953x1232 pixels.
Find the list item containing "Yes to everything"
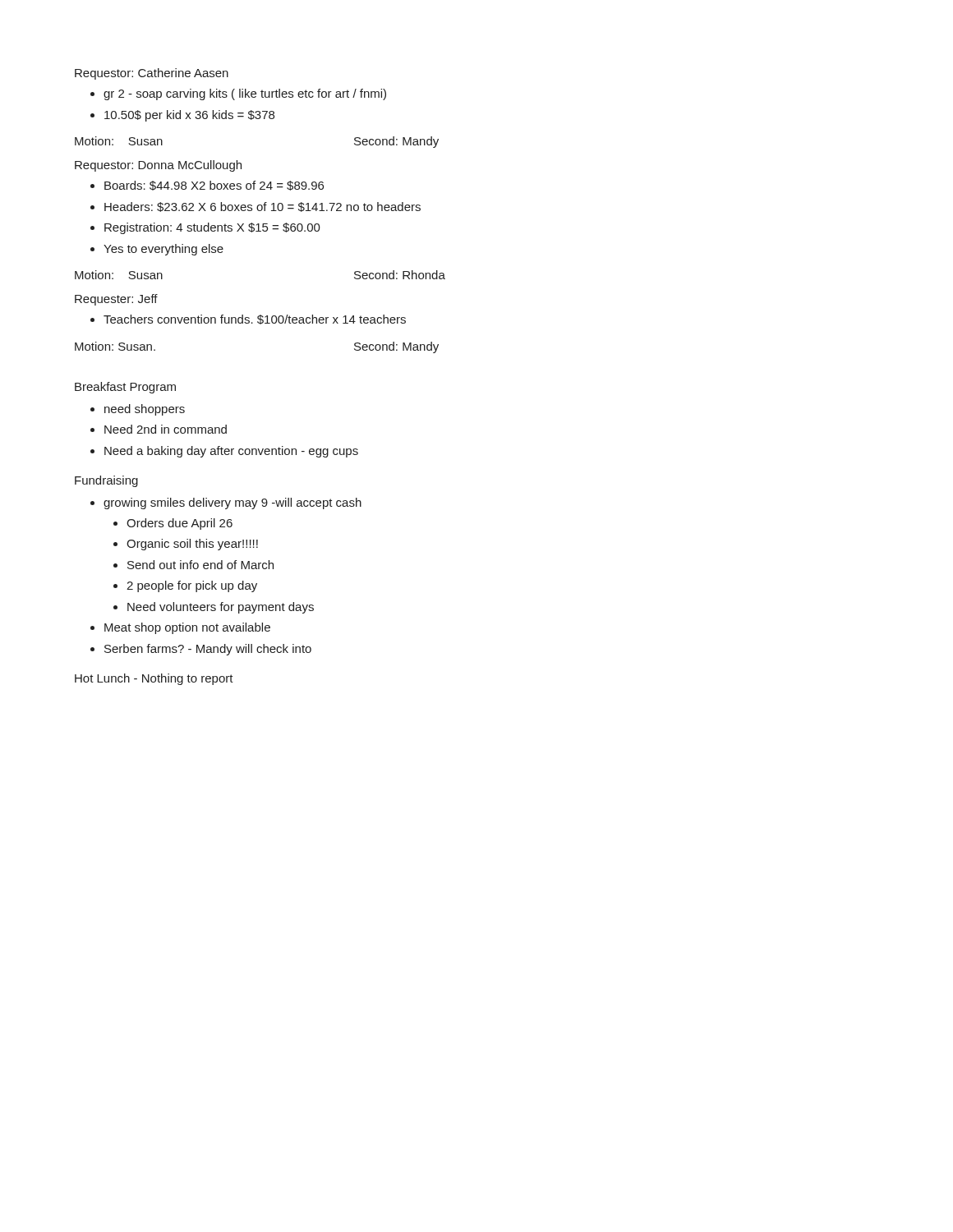[x=164, y=248]
